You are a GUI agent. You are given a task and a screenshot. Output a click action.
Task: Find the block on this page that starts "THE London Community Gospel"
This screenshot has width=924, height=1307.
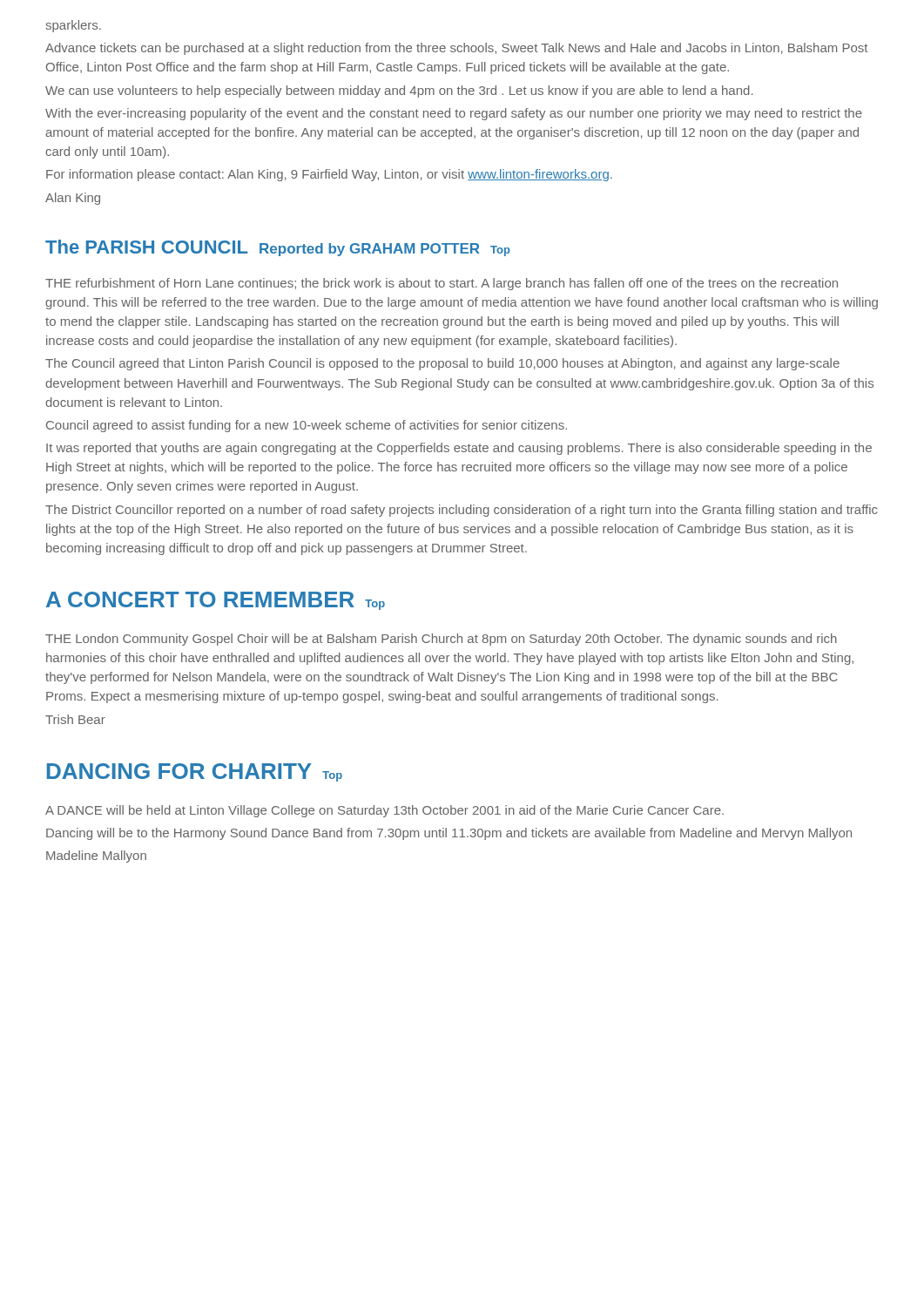450,667
